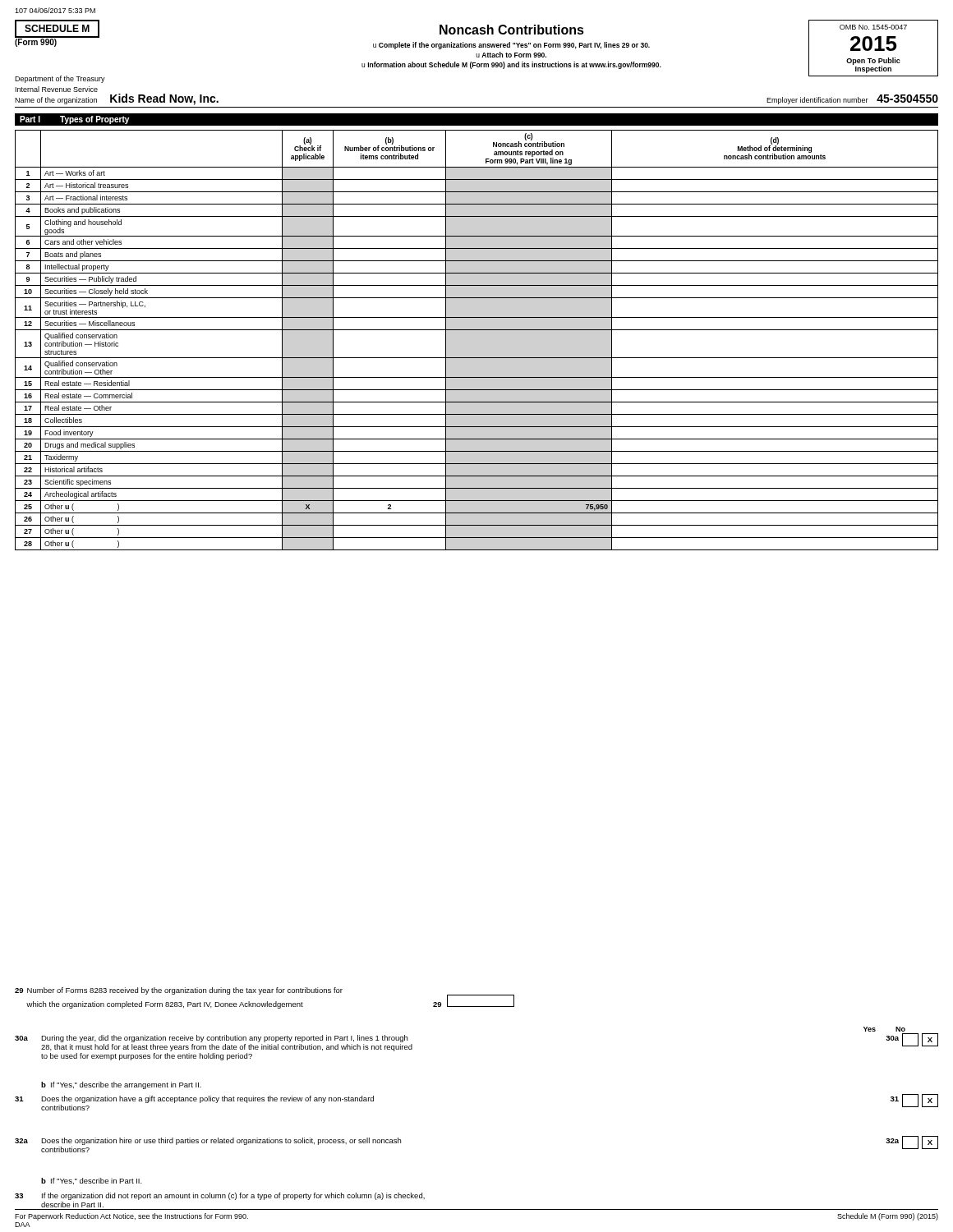
Task: Find the text block that reads "31 Does the organization"
Action: pyautogui.click(x=93, y=1101)
